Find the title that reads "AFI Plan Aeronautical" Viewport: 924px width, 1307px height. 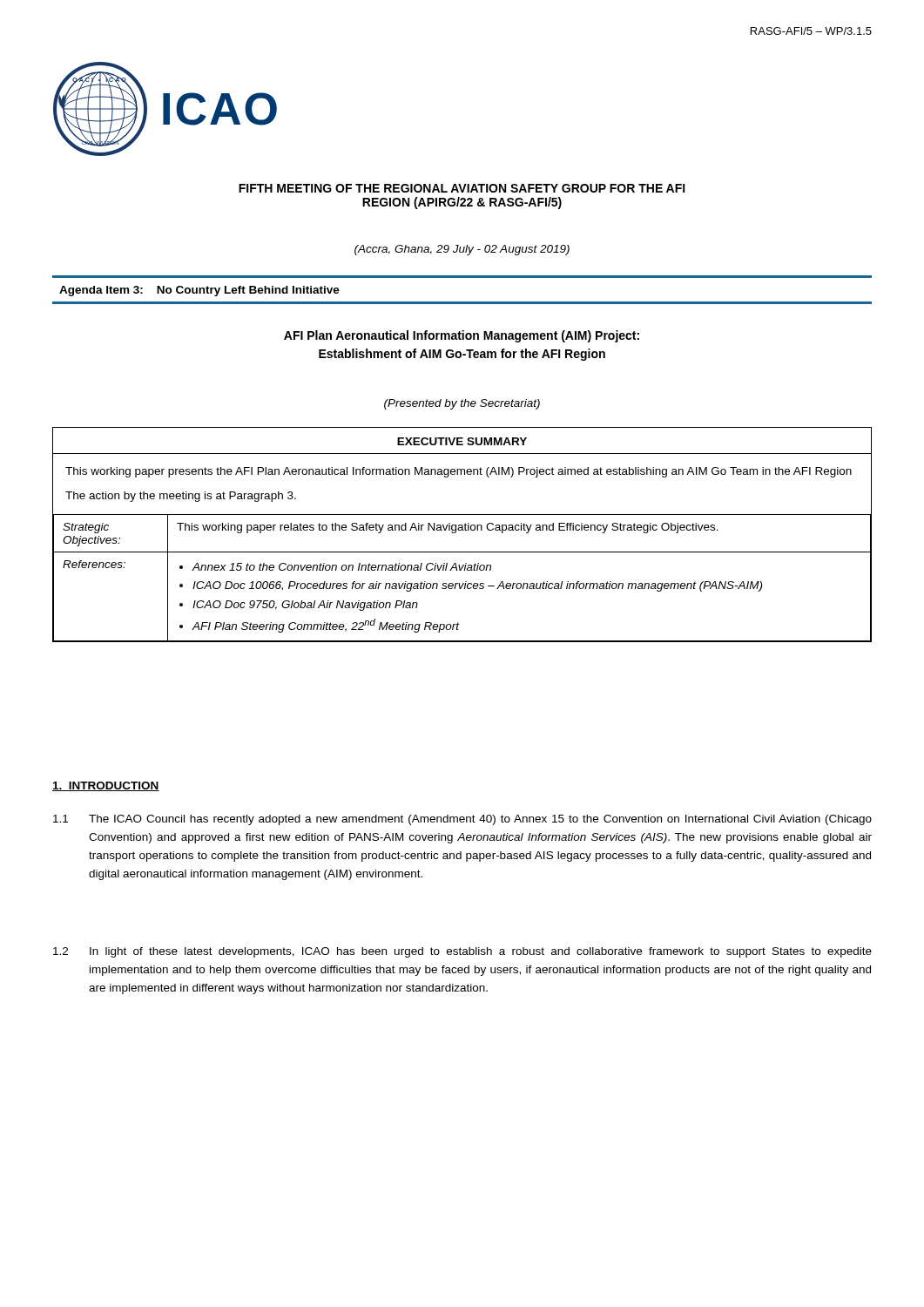point(462,345)
